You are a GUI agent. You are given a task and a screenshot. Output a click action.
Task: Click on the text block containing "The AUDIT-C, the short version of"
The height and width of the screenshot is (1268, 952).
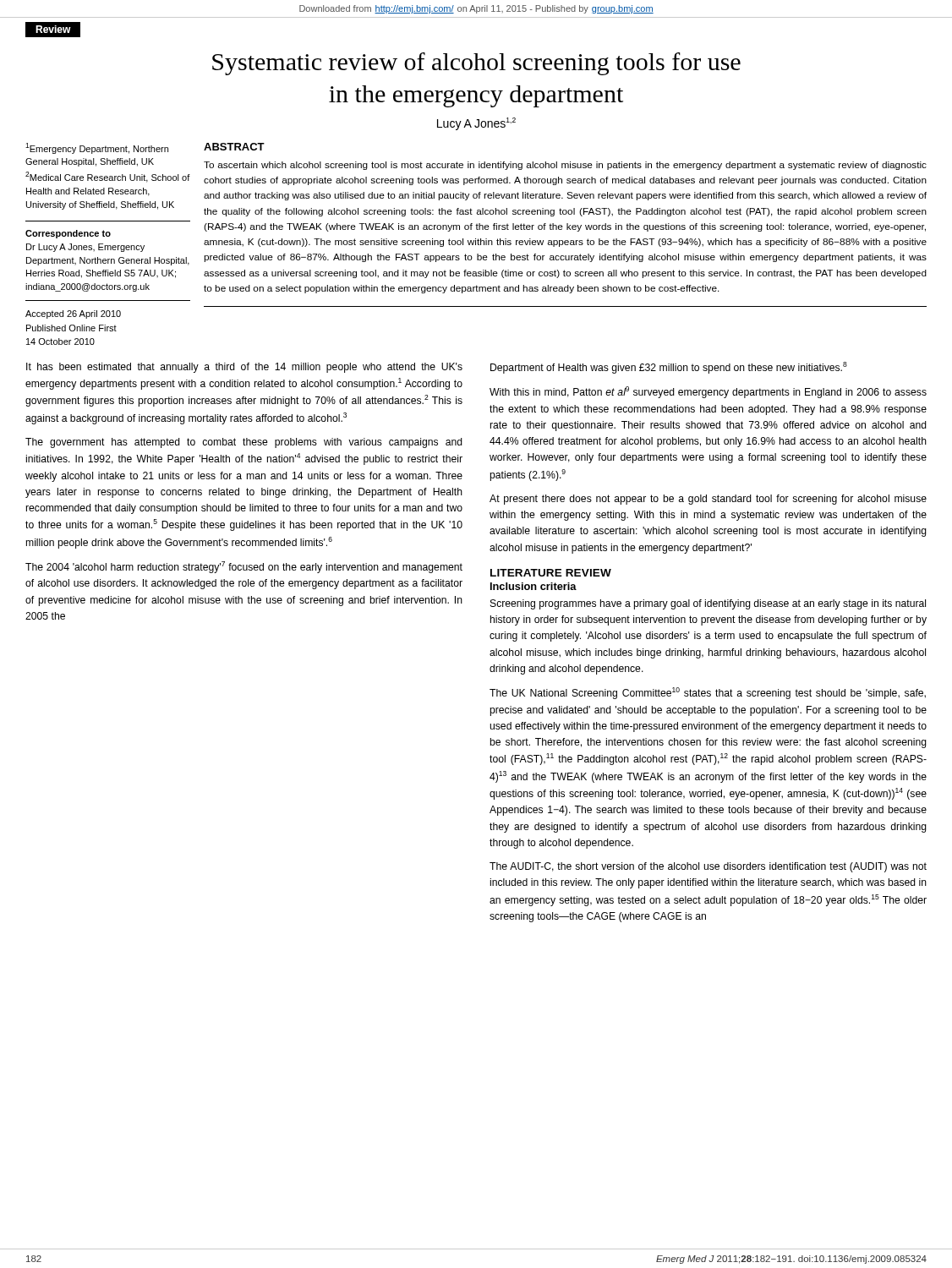coord(708,892)
